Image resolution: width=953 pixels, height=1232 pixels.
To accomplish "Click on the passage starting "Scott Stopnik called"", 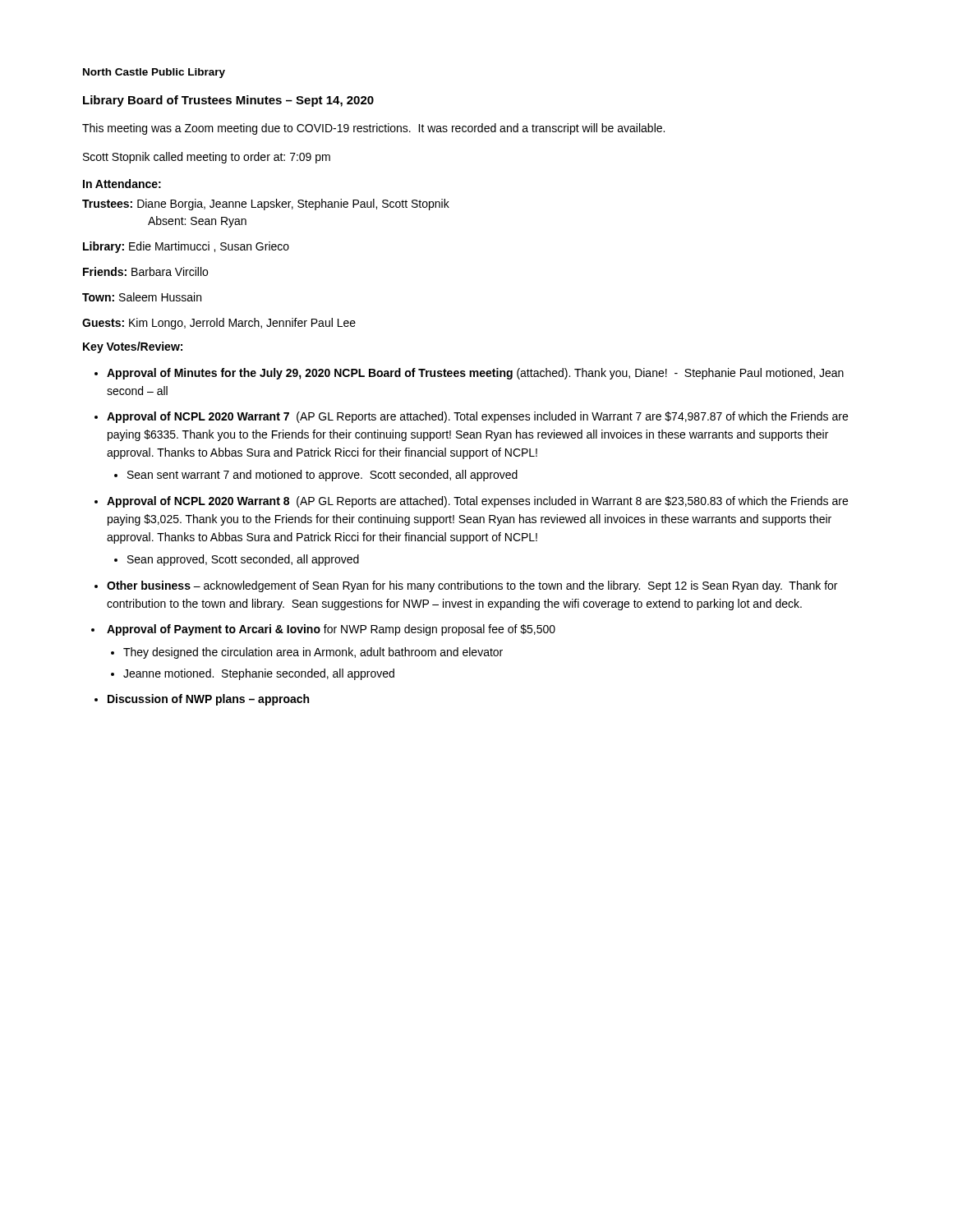I will 207,157.
